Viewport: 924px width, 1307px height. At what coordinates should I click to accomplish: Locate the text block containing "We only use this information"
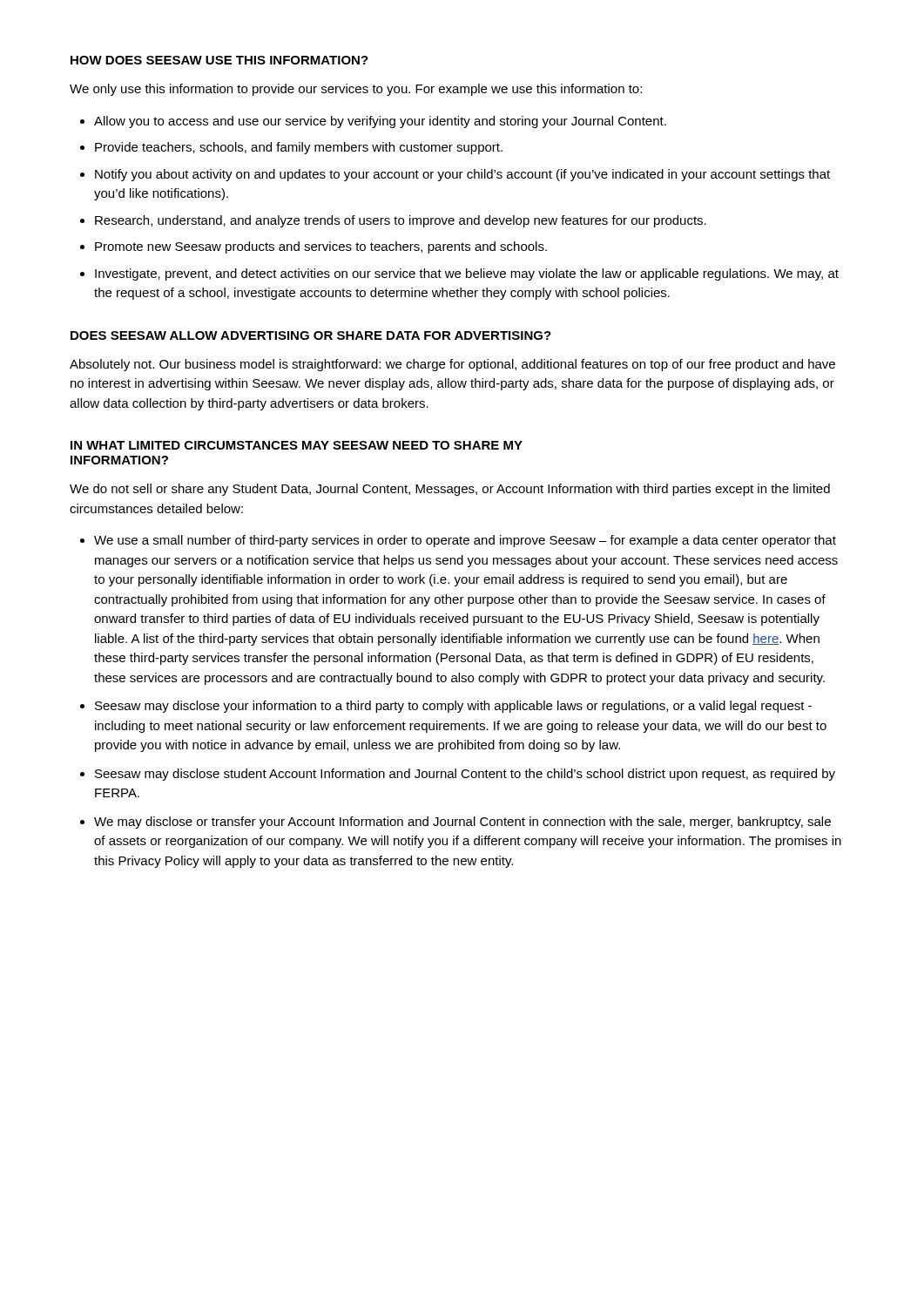coord(356,88)
